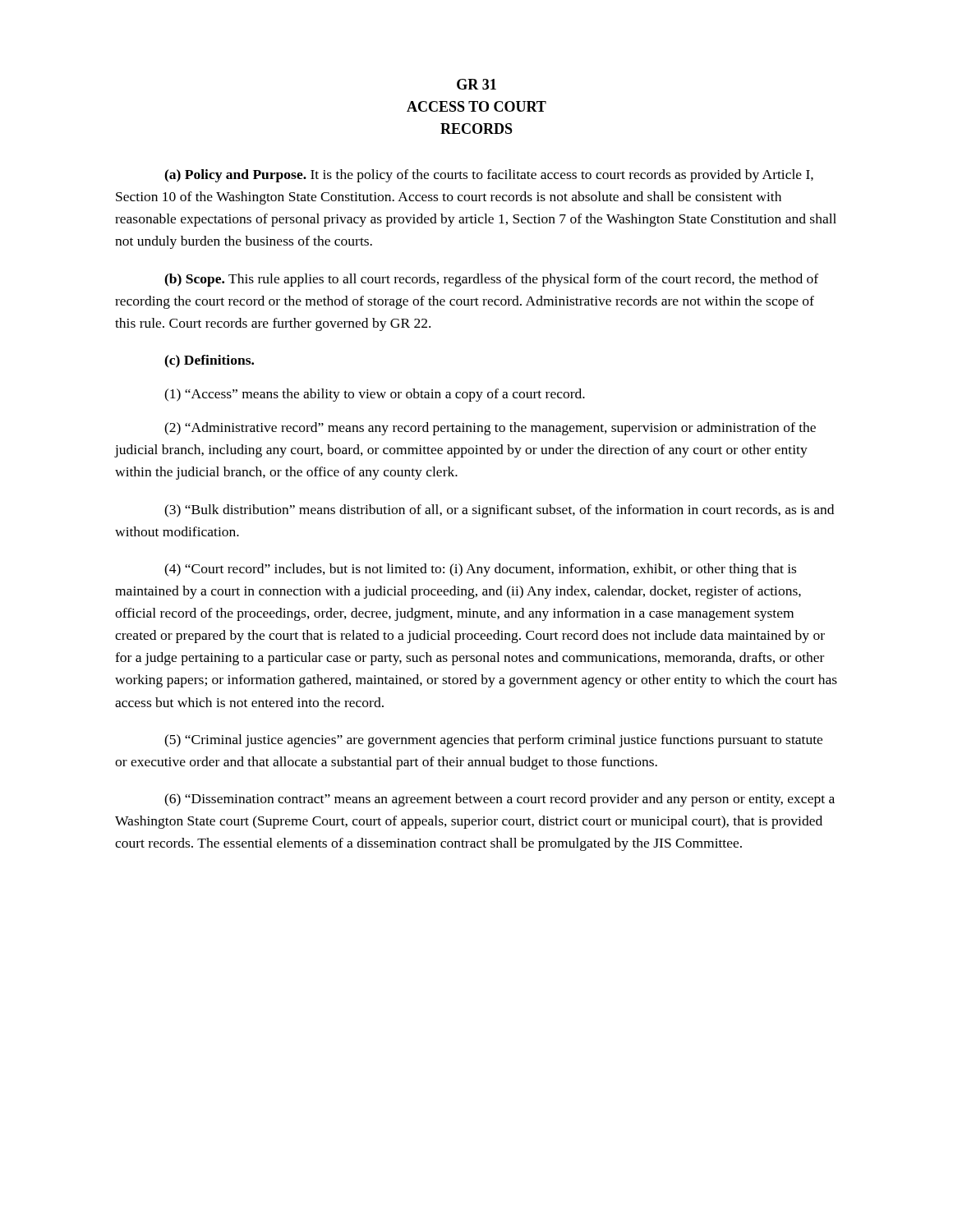Viewport: 953px width, 1232px height.
Task: Locate the text "(c) Definitions."
Action: [209, 360]
